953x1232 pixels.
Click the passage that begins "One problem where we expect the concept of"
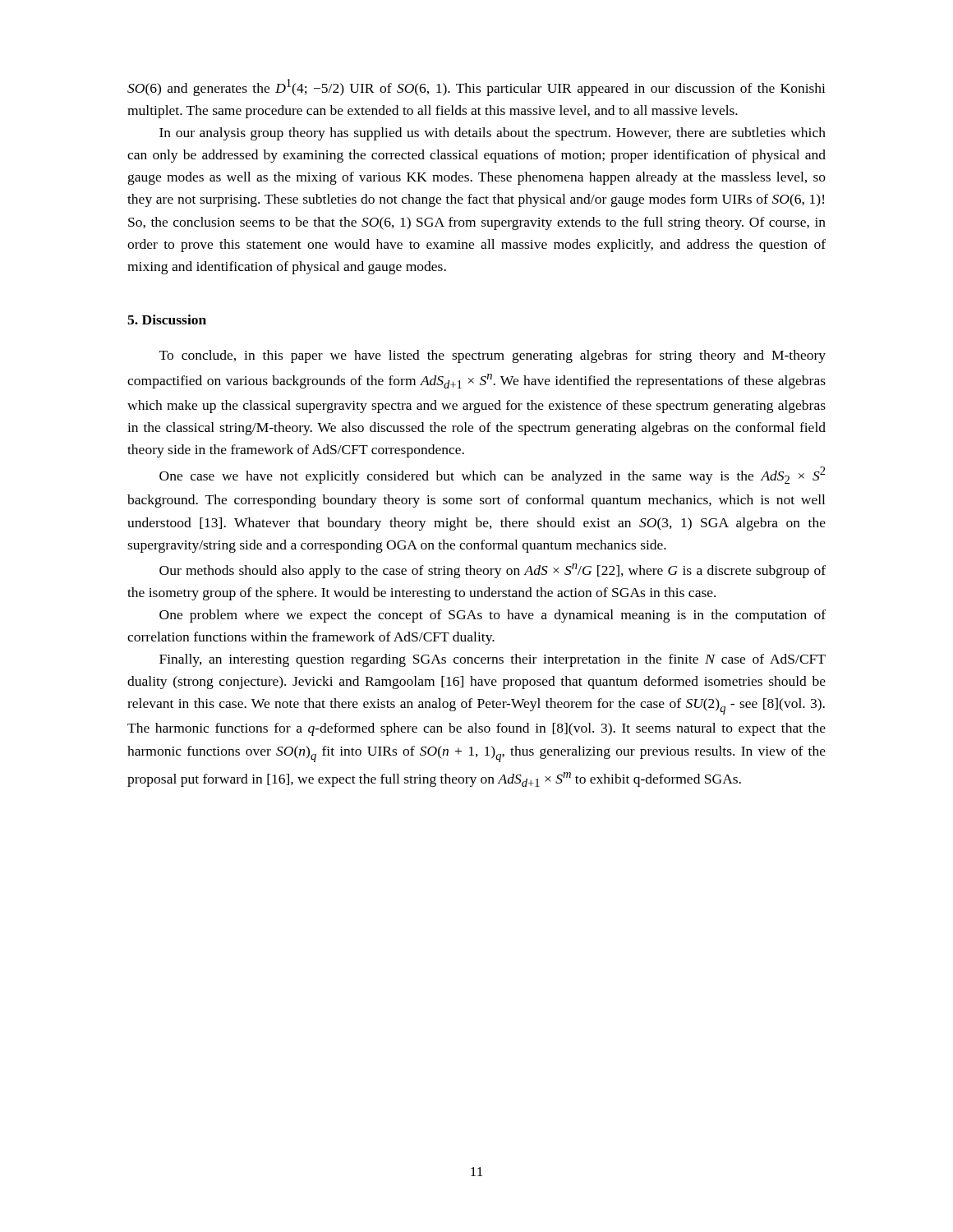(476, 626)
